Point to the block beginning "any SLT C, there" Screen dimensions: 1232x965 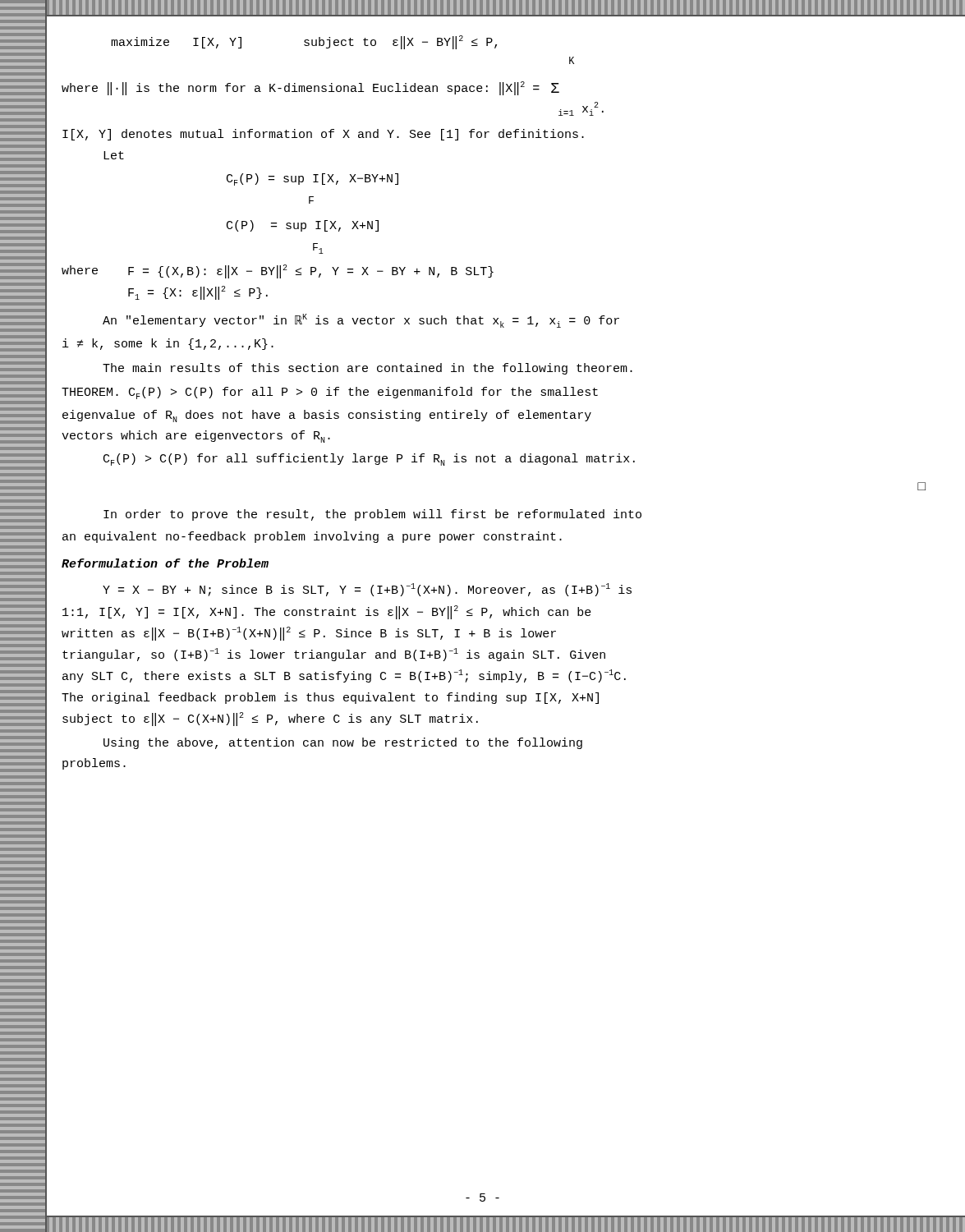coord(345,677)
